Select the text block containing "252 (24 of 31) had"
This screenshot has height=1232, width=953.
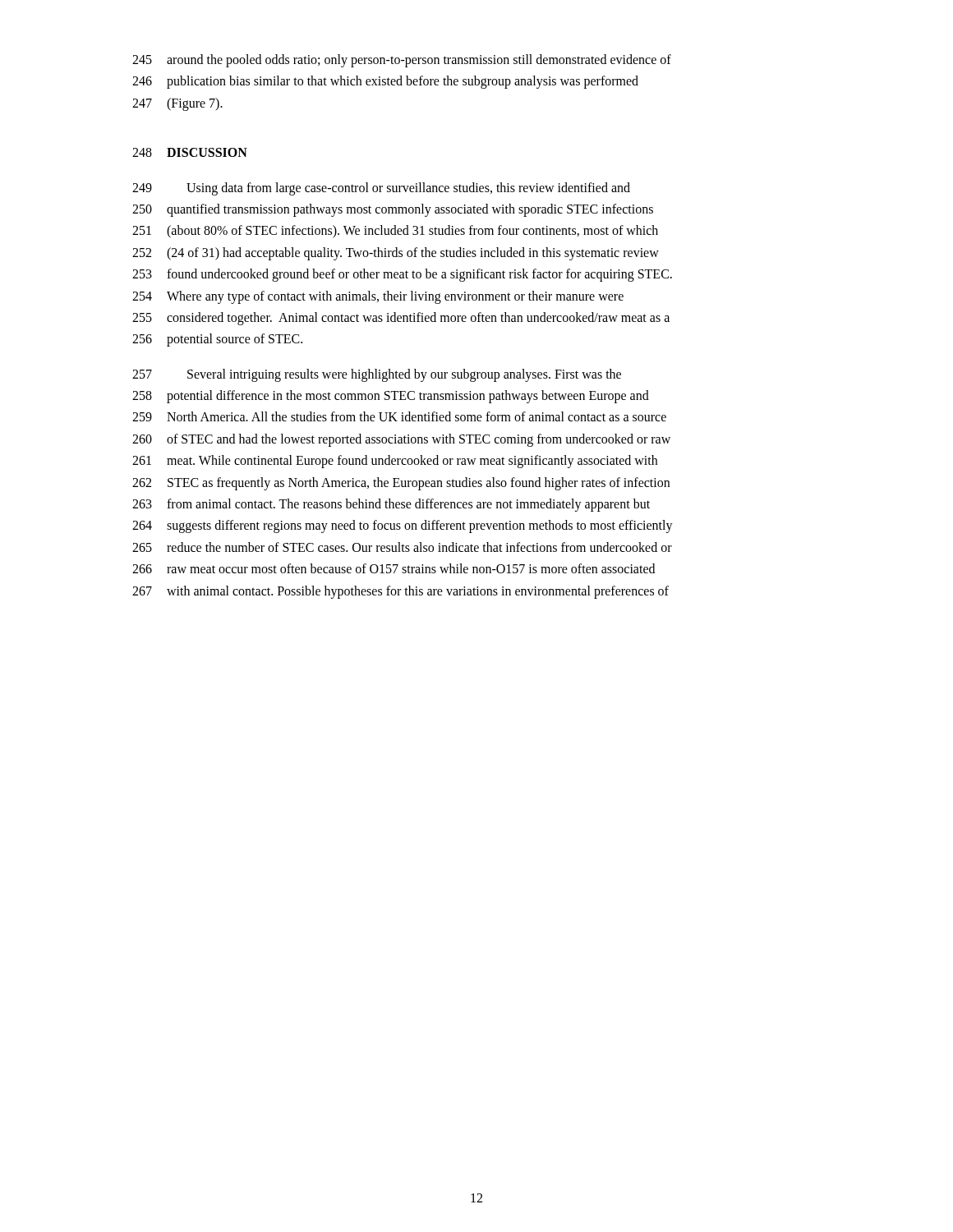coord(489,253)
